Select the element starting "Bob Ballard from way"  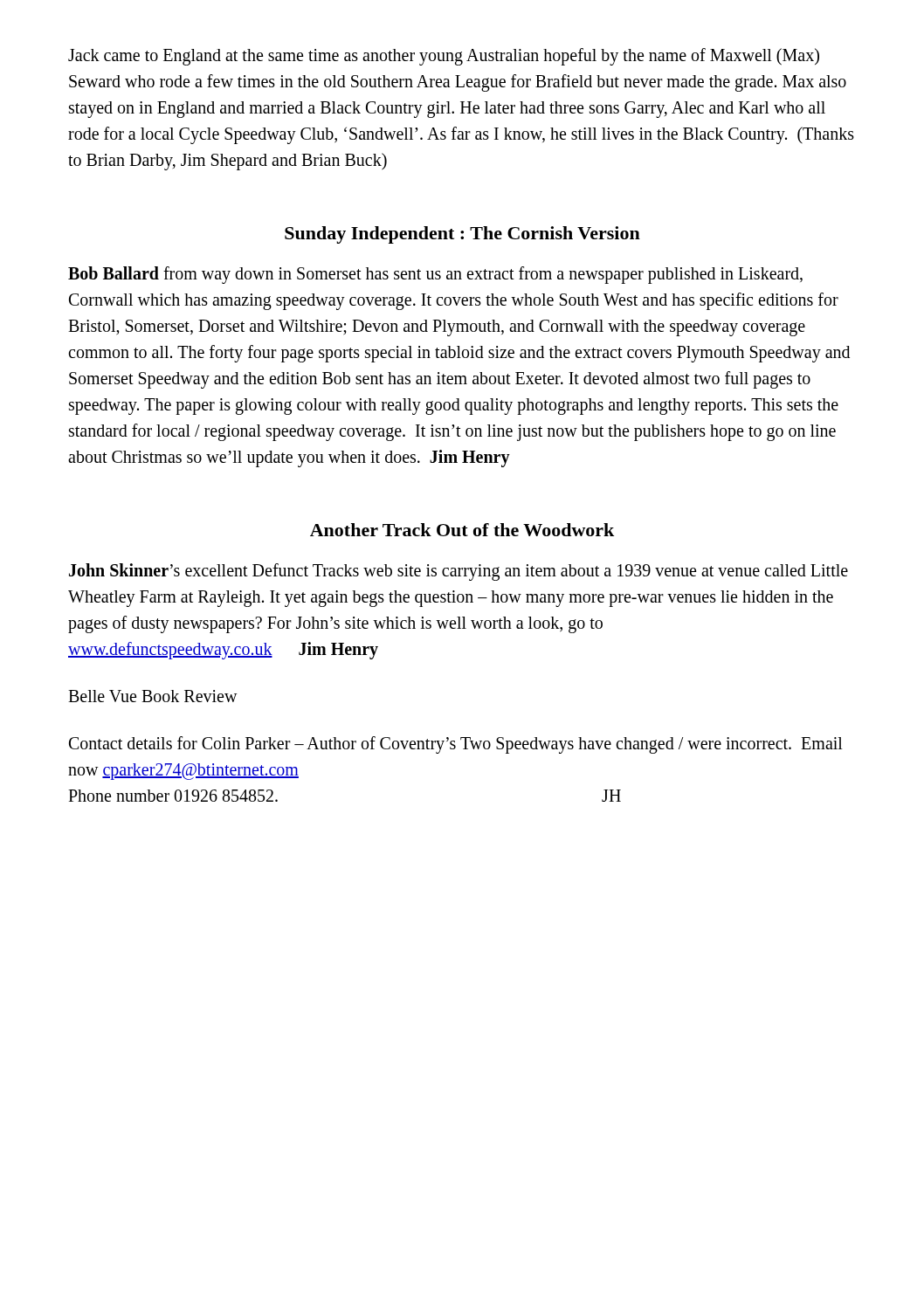459,365
